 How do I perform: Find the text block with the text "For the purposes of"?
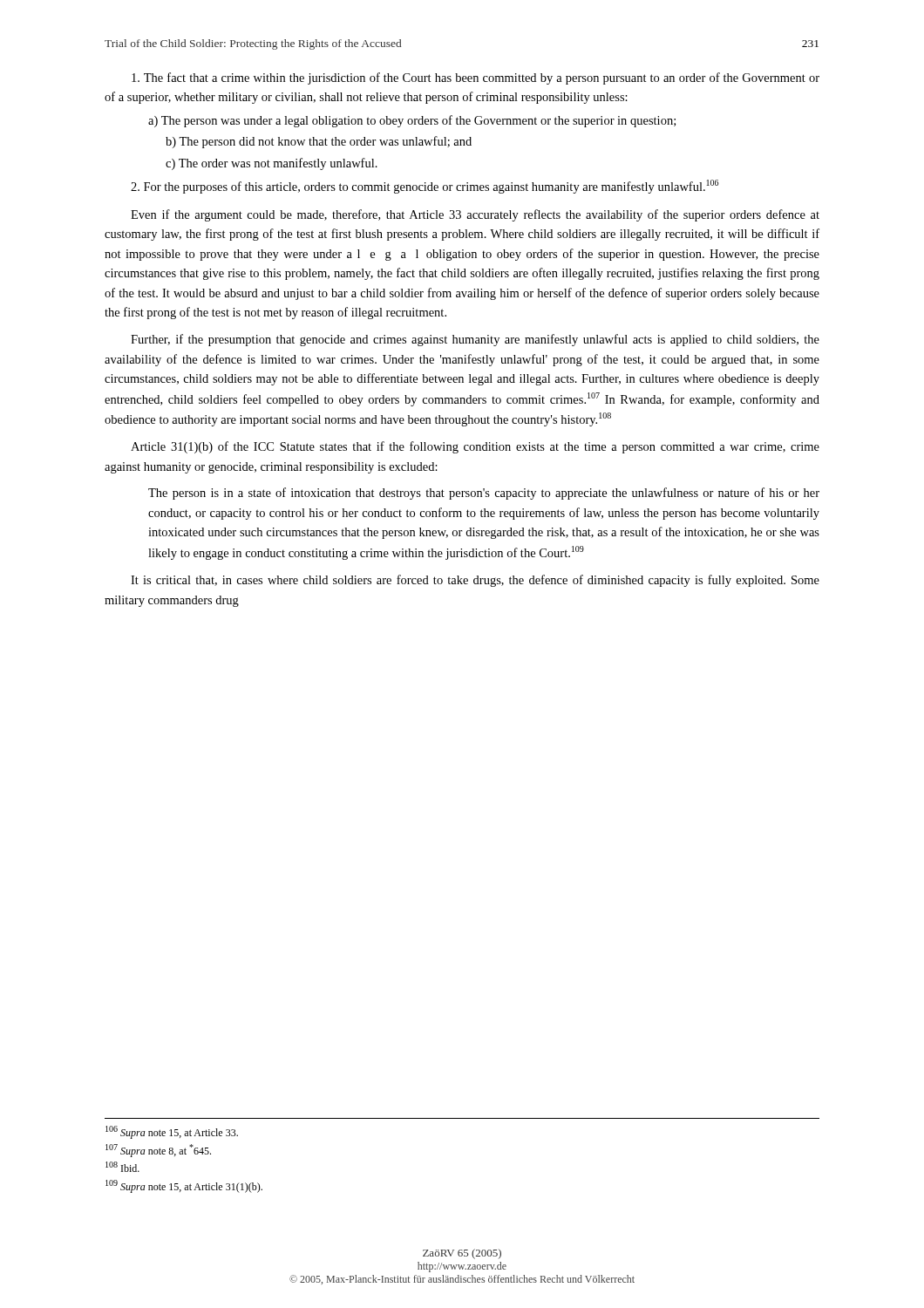pos(425,186)
